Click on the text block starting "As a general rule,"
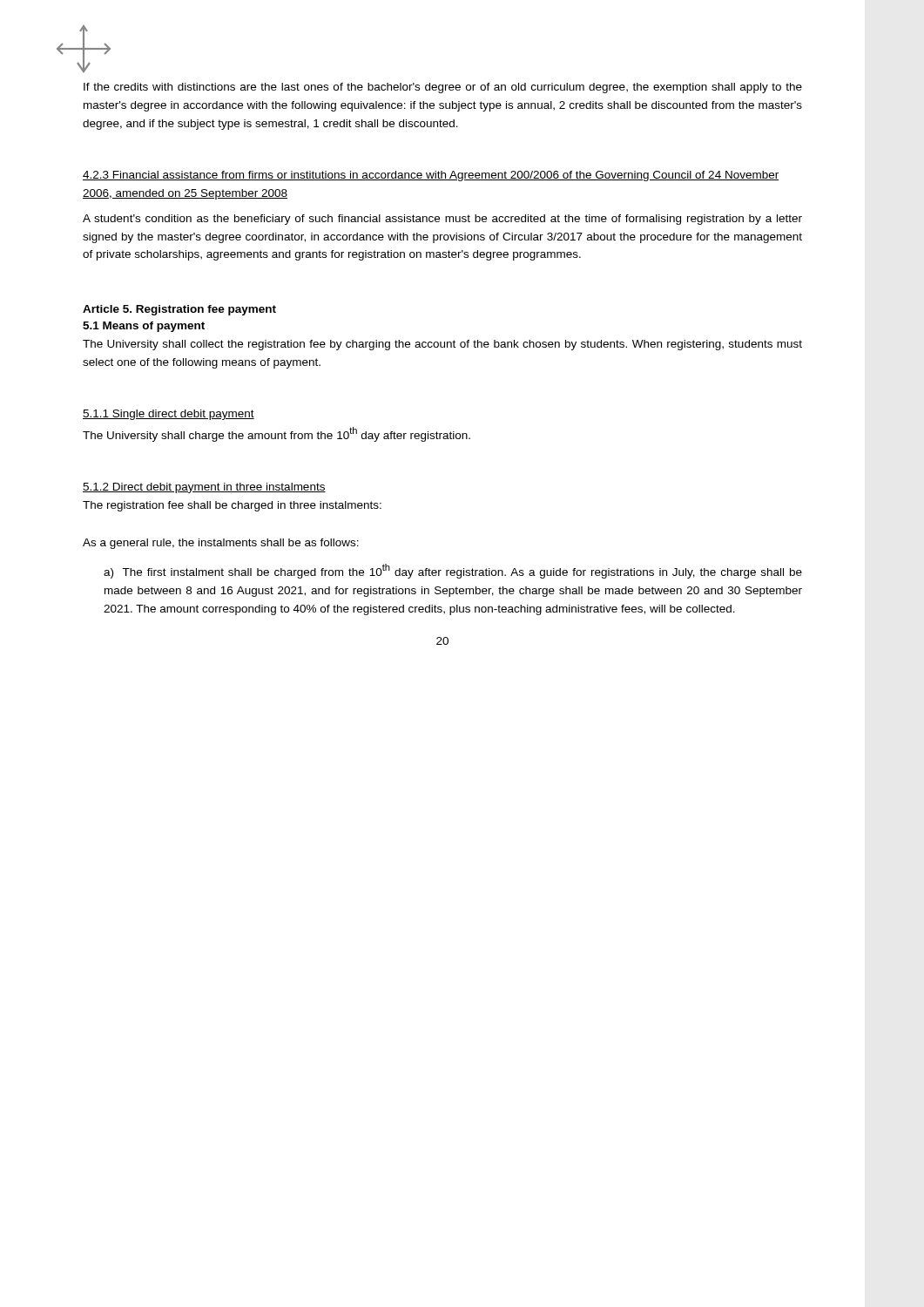The image size is (924, 1307). tap(221, 542)
